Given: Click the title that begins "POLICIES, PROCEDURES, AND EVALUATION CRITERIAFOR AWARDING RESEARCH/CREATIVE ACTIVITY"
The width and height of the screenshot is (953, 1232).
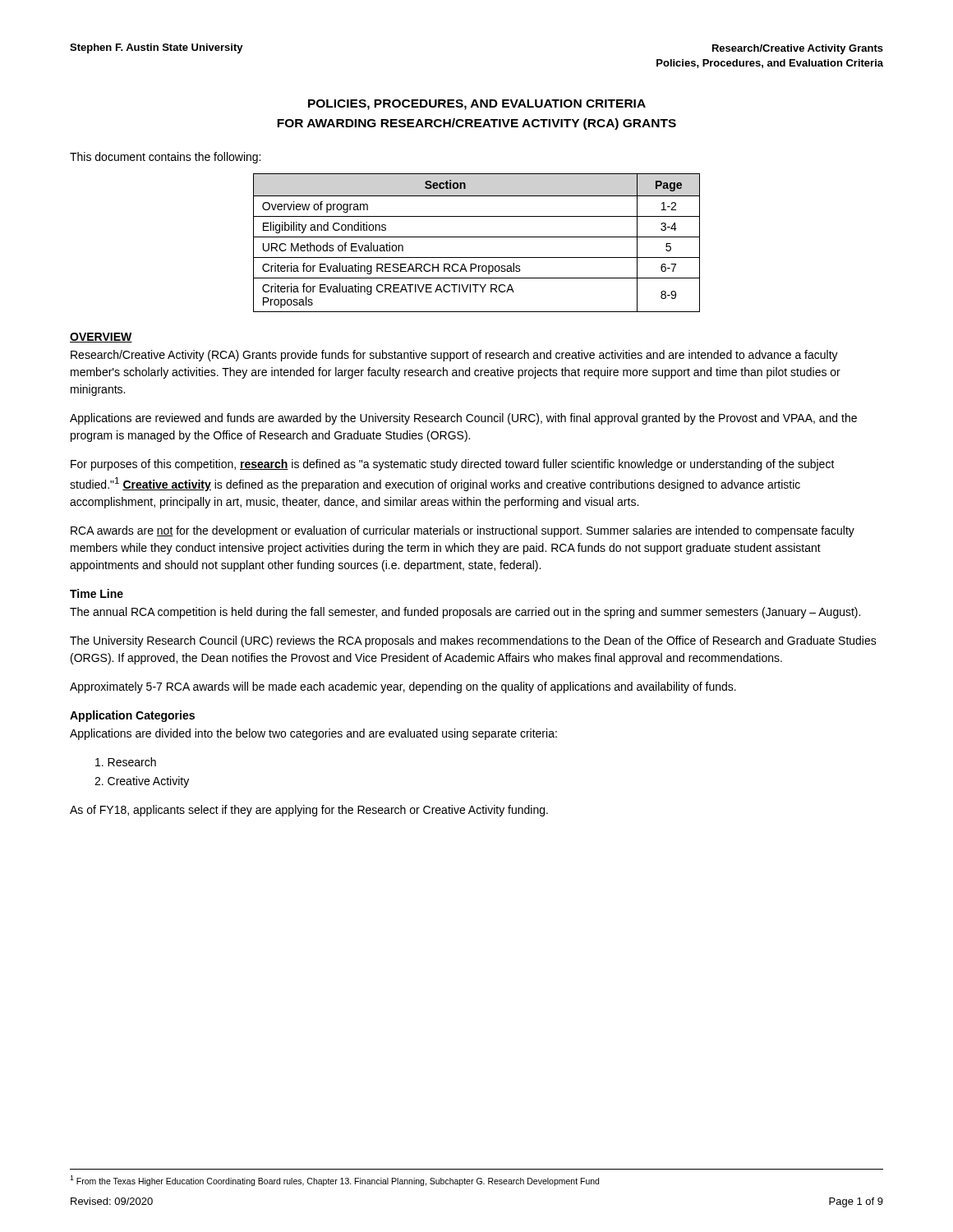Looking at the screenshot, I should point(476,113).
